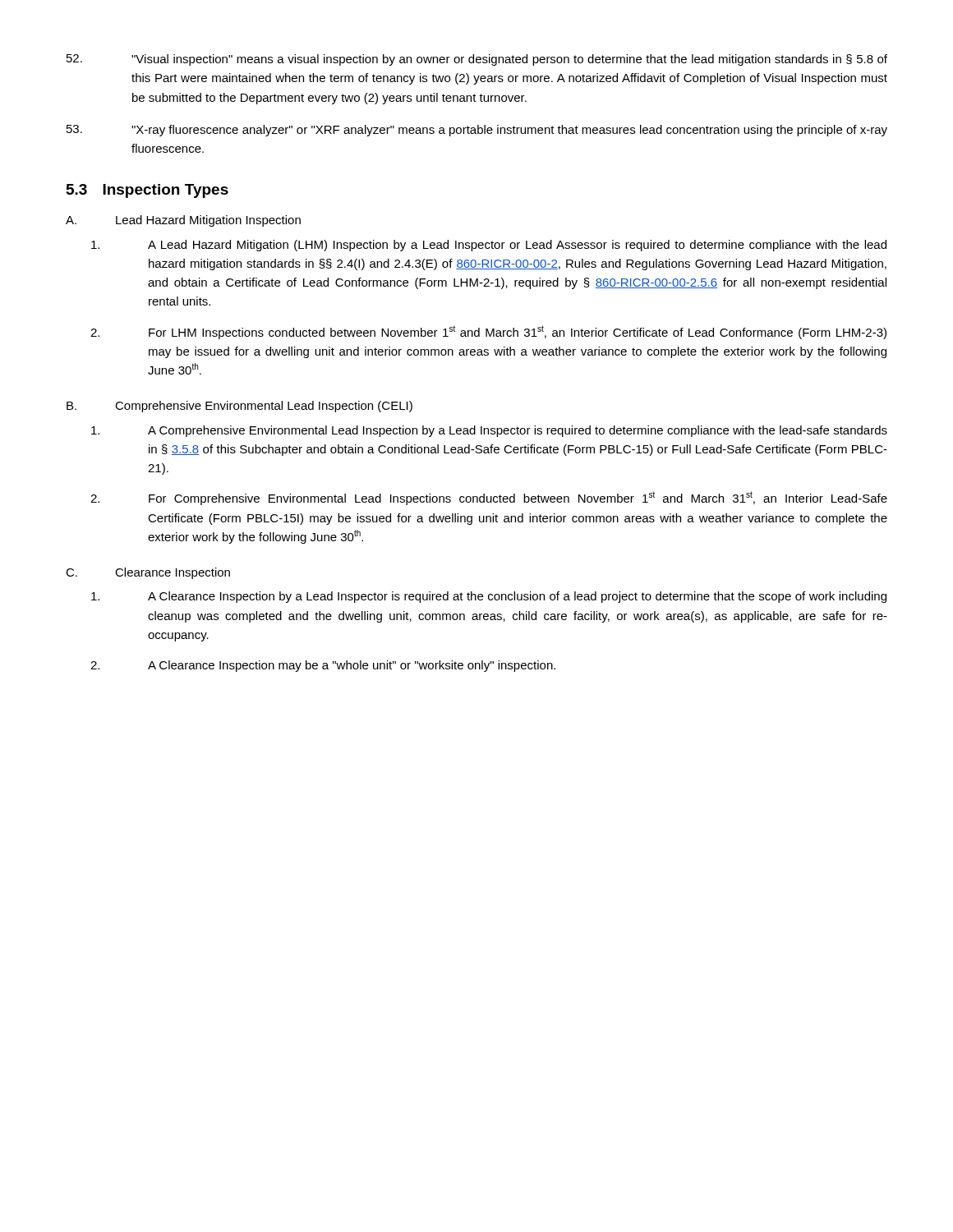The width and height of the screenshot is (953, 1232).
Task: Find the list item containing "2. For LHM Inspections"
Action: tap(476, 351)
